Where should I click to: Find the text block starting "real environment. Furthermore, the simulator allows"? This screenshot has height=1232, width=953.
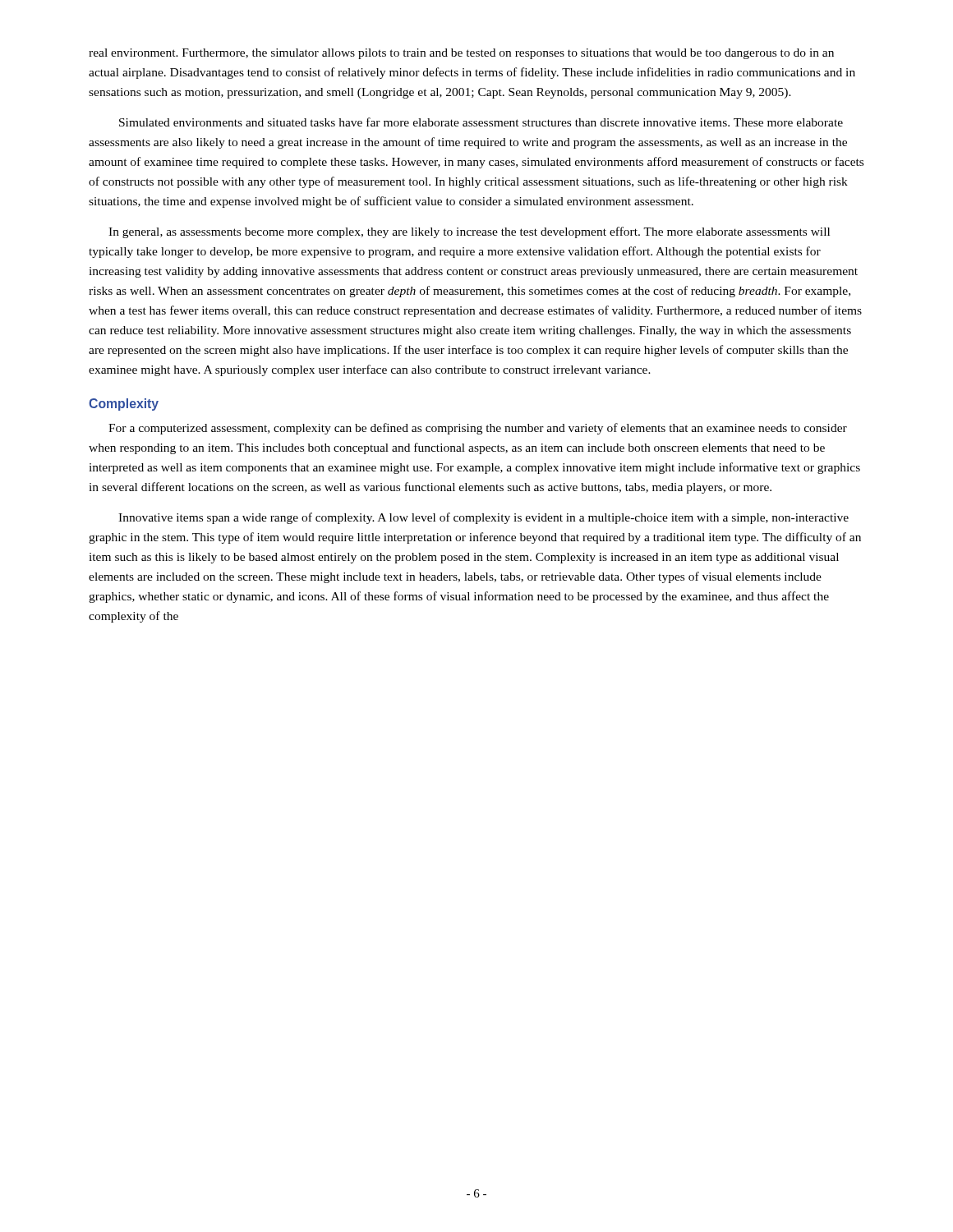pyautogui.click(x=476, y=72)
